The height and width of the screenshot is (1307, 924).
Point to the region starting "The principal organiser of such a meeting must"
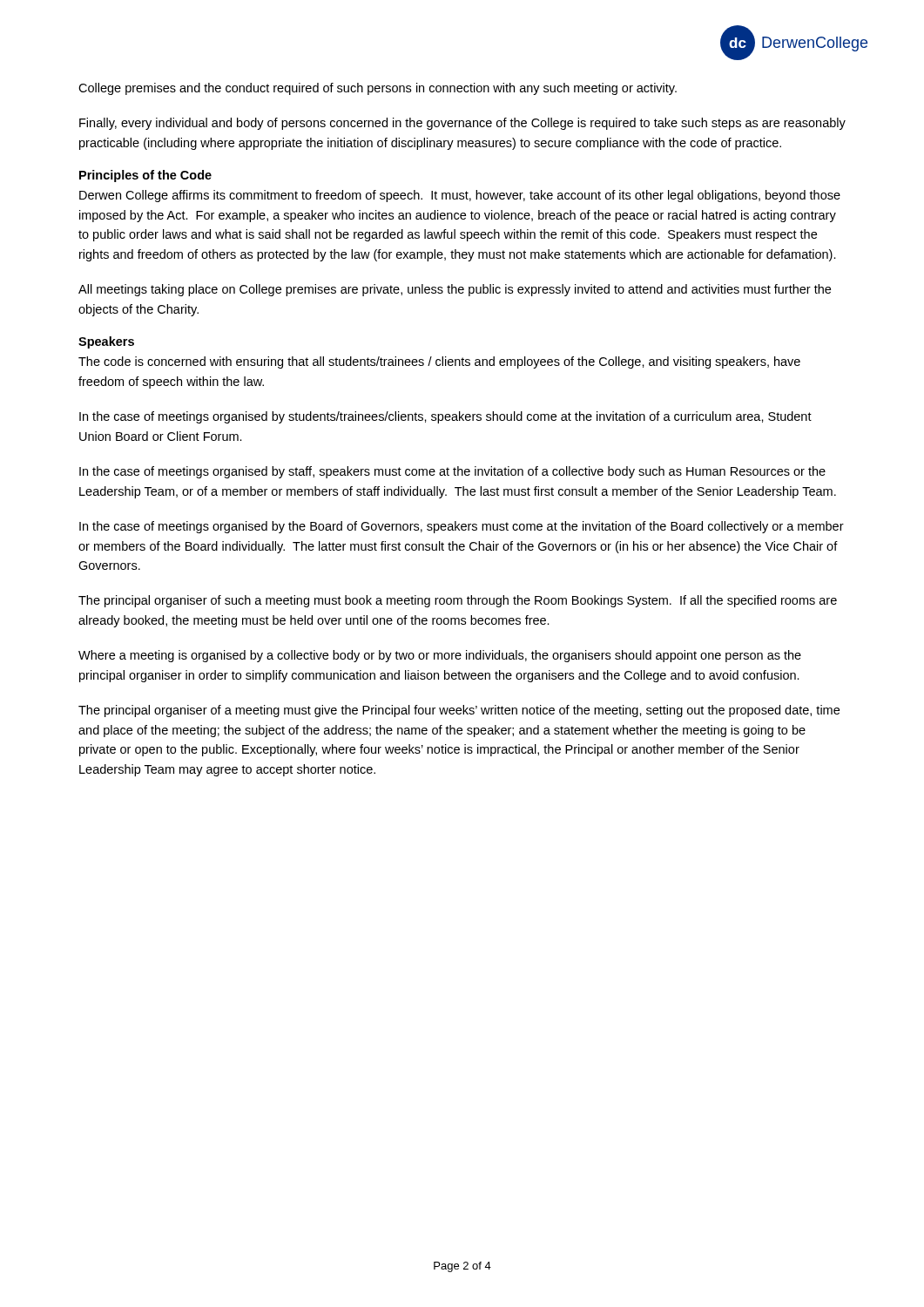[458, 610]
